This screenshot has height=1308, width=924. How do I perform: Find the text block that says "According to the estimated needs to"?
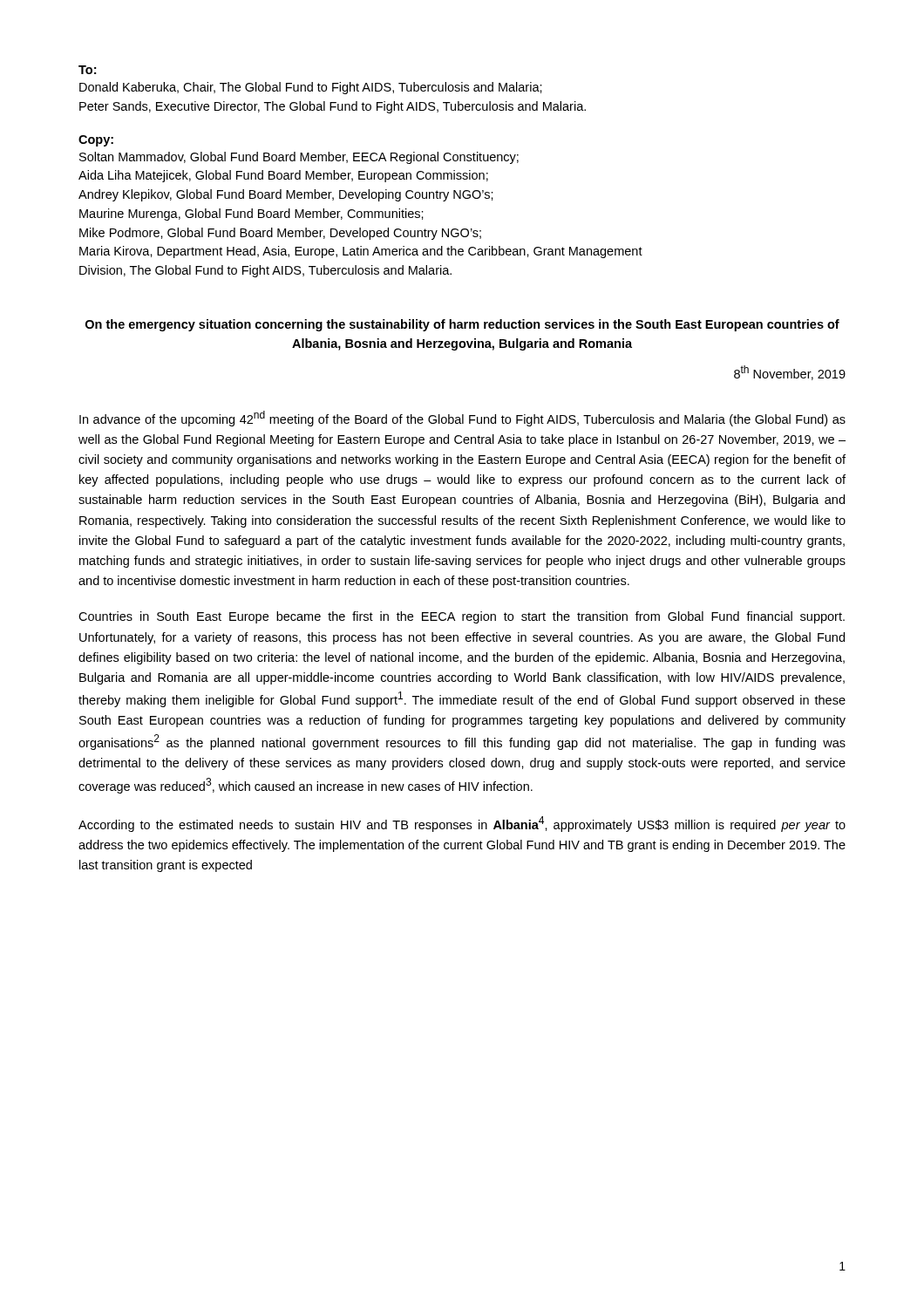(x=462, y=843)
